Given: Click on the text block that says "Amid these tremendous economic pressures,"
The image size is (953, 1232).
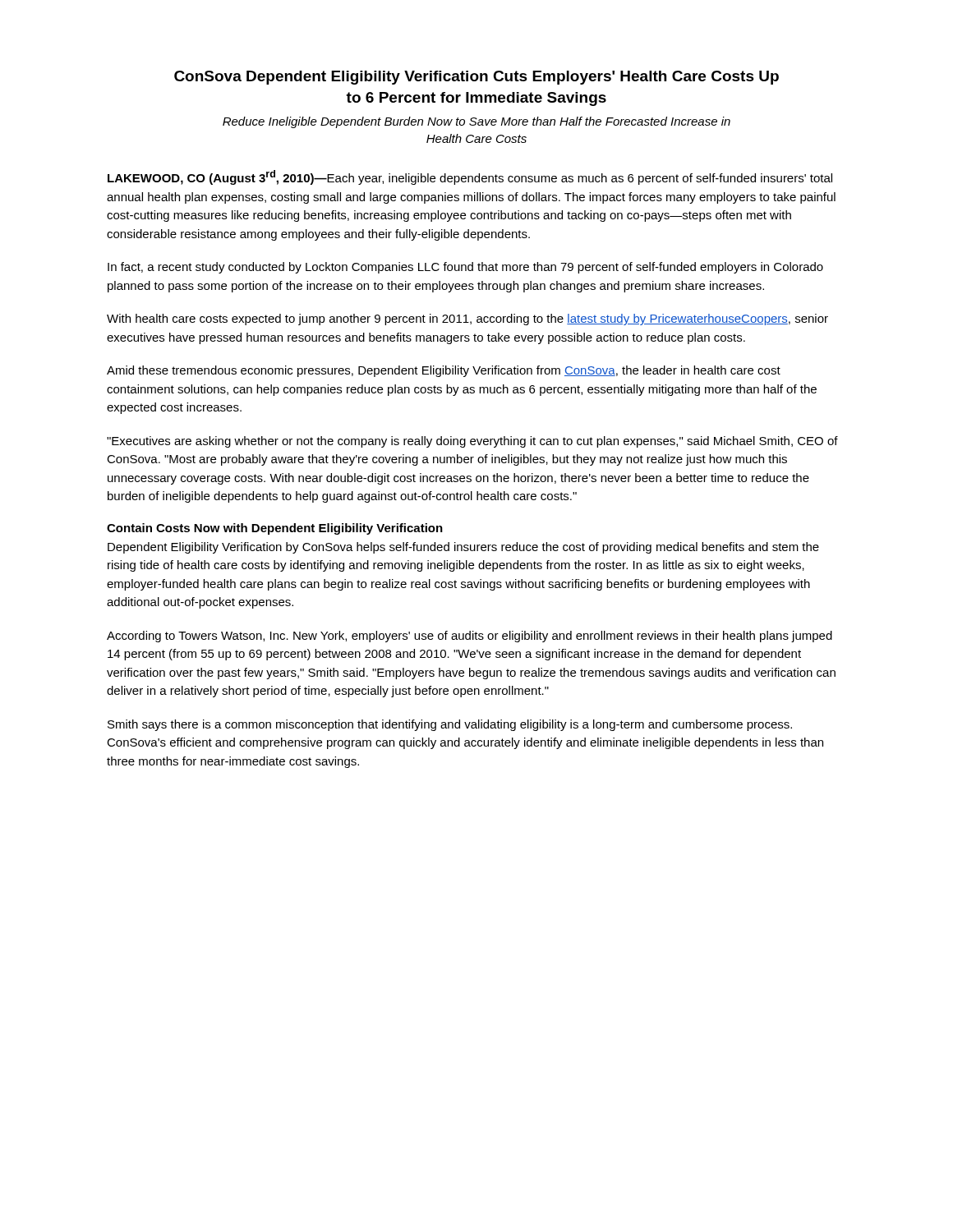Looking at the screenshot, I should [462, 389].
